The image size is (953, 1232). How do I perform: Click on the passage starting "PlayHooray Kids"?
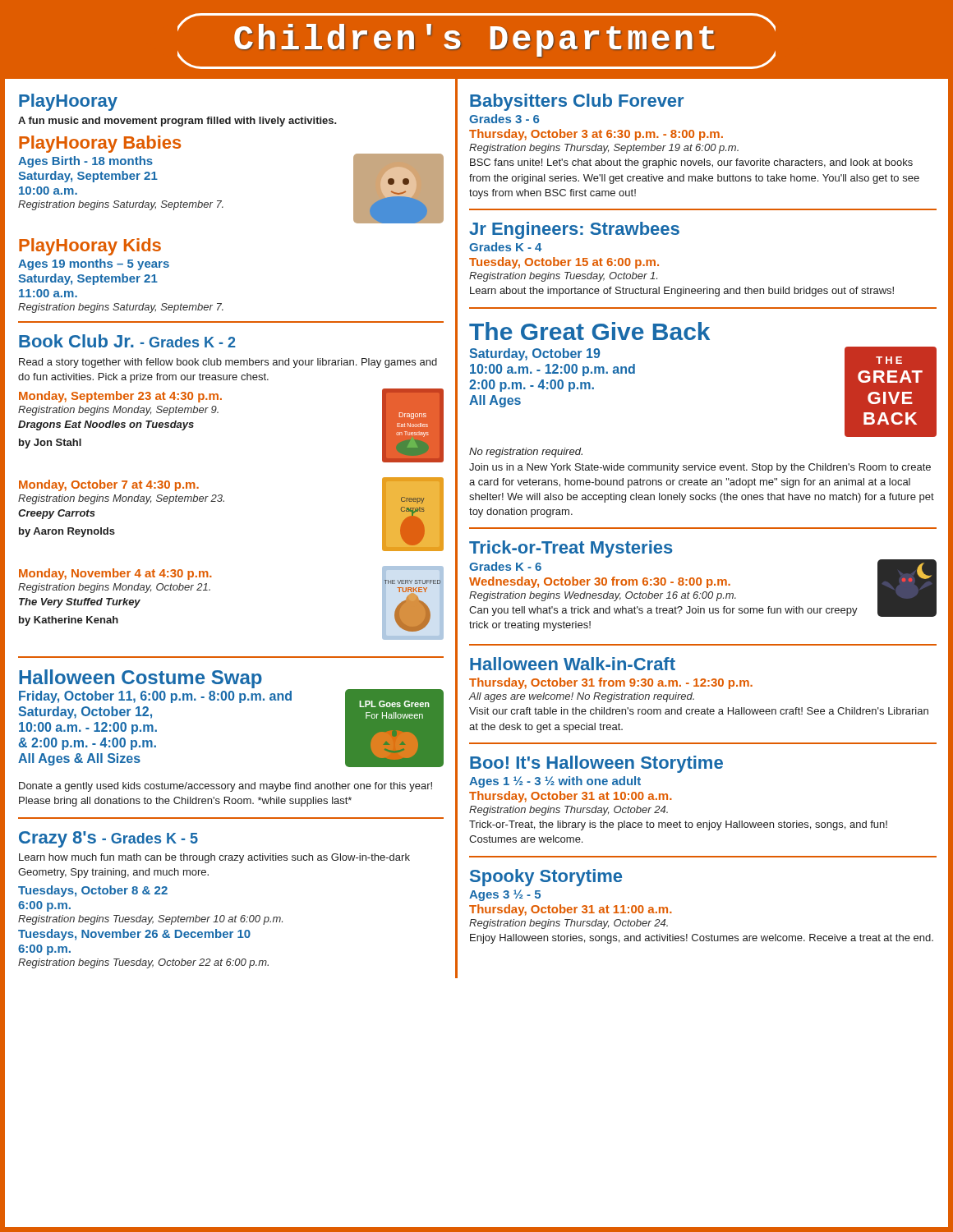pos(90,245)
